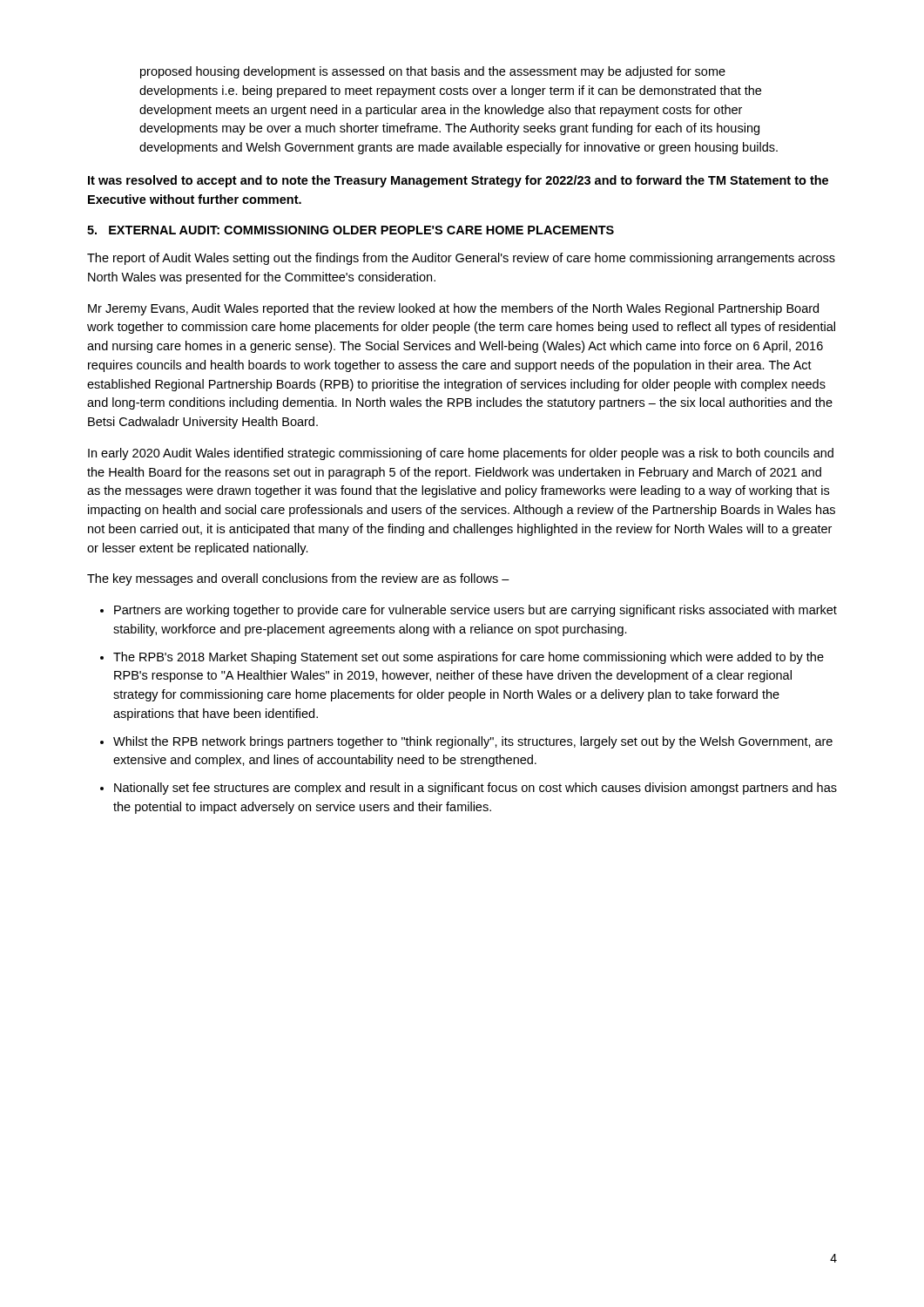Point to the block beginning "The RPB's 2018 Market Shaping Statement set out"
Screen dimensions: 1307x924
point(469,685)
